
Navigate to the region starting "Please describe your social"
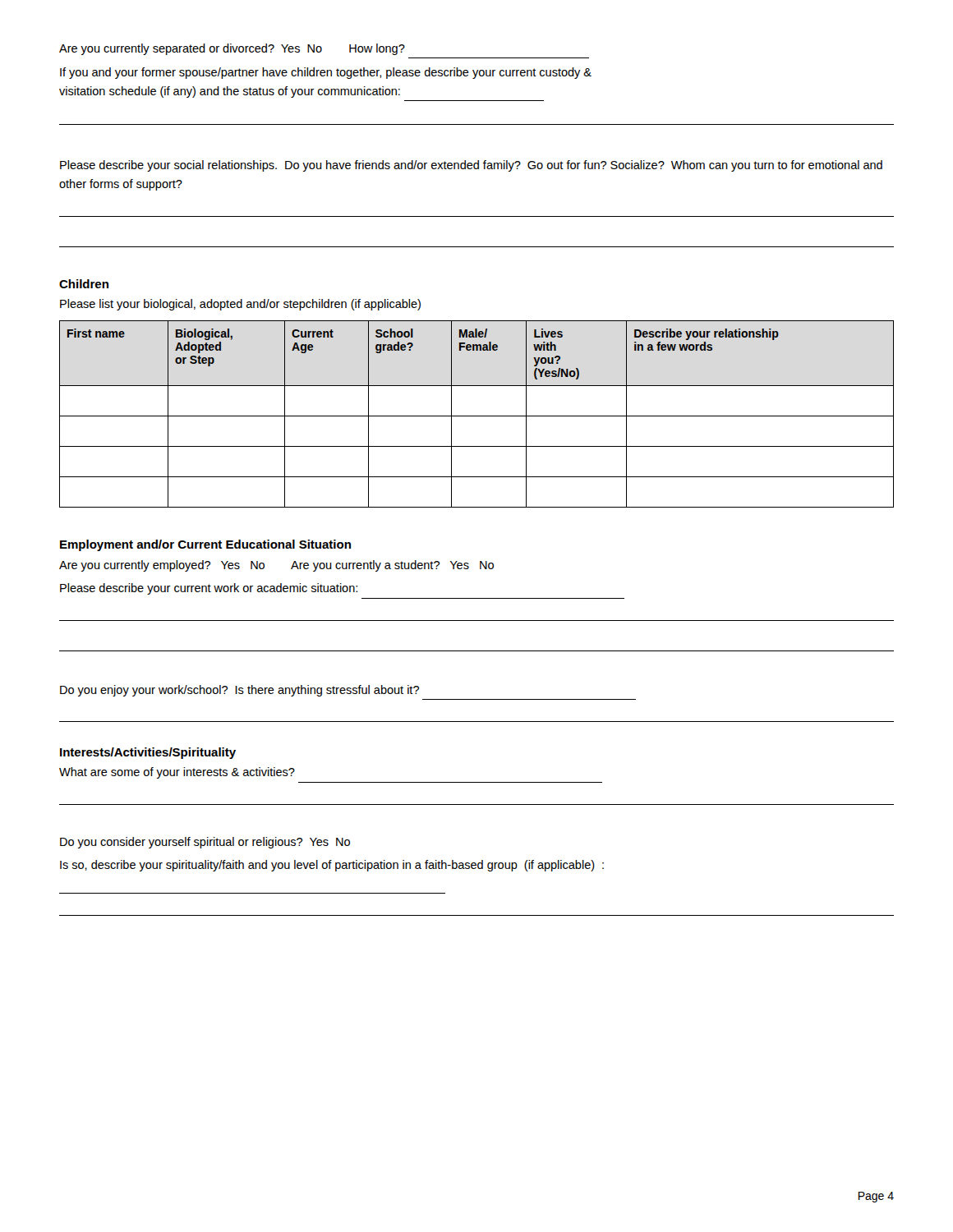(471, 175)
